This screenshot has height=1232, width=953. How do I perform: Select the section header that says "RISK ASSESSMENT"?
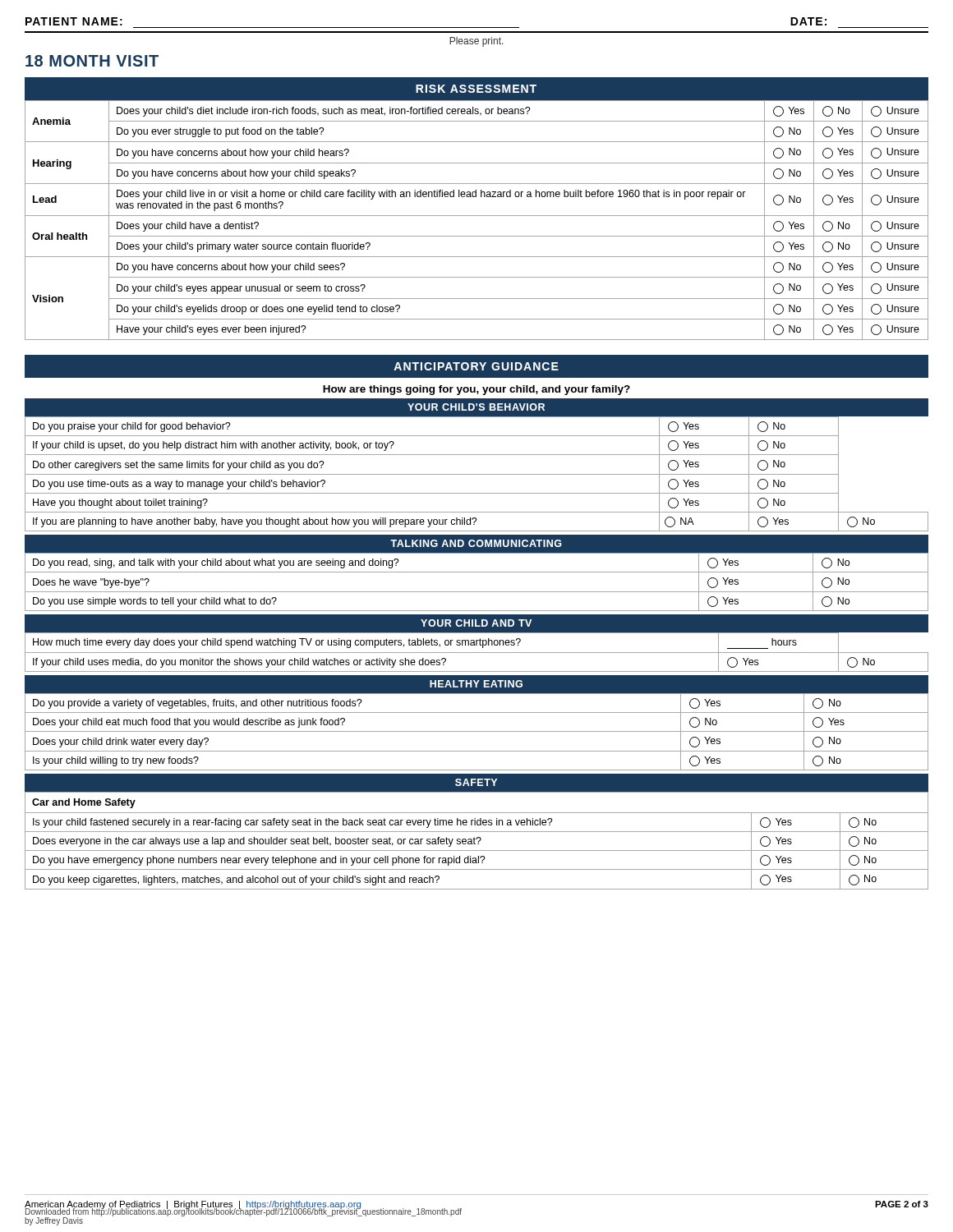[x=476, y=89]
